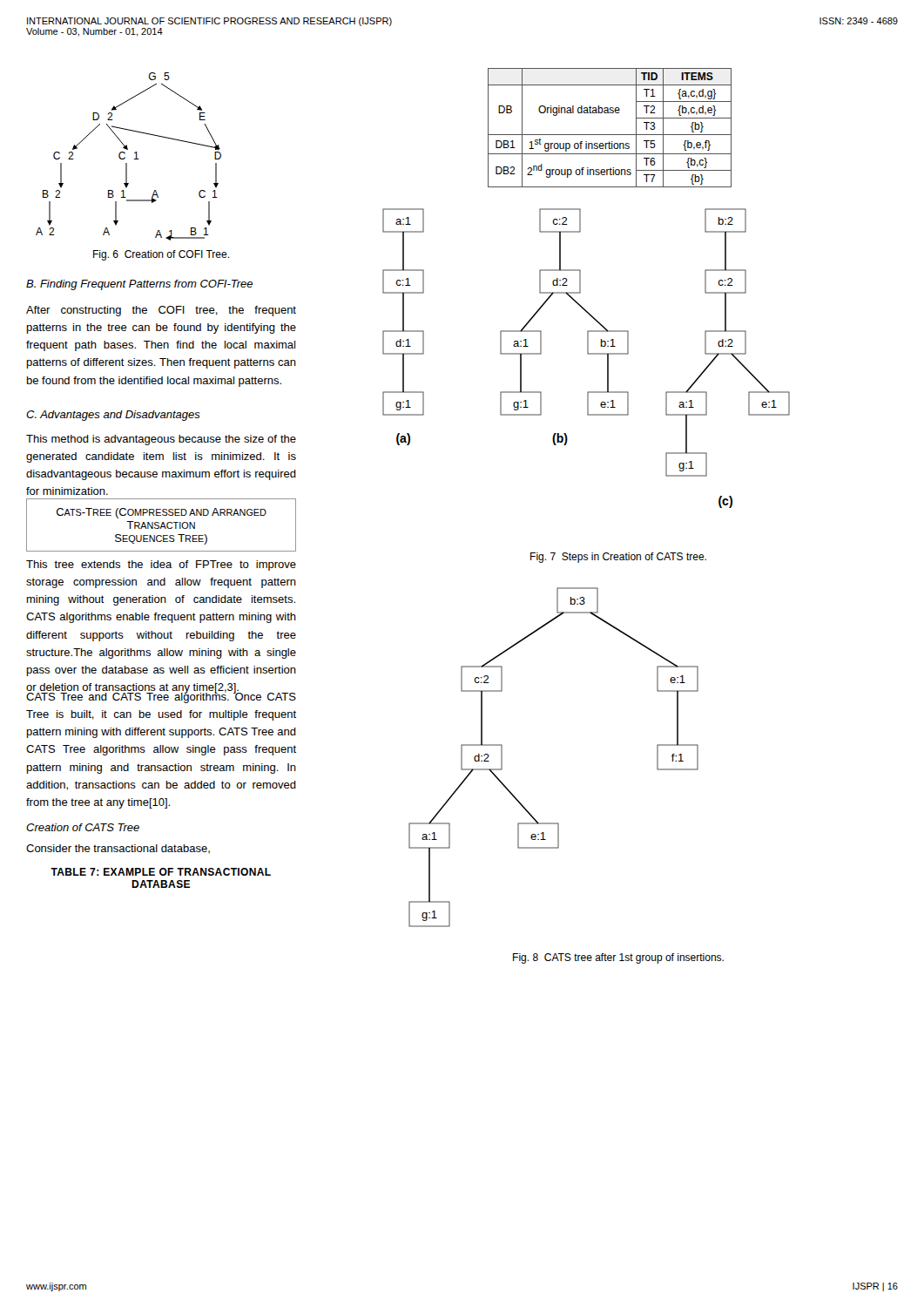
Task: Find the text starting "Fig. 7 Steps in Creation of"
Action: click(618, 557)
